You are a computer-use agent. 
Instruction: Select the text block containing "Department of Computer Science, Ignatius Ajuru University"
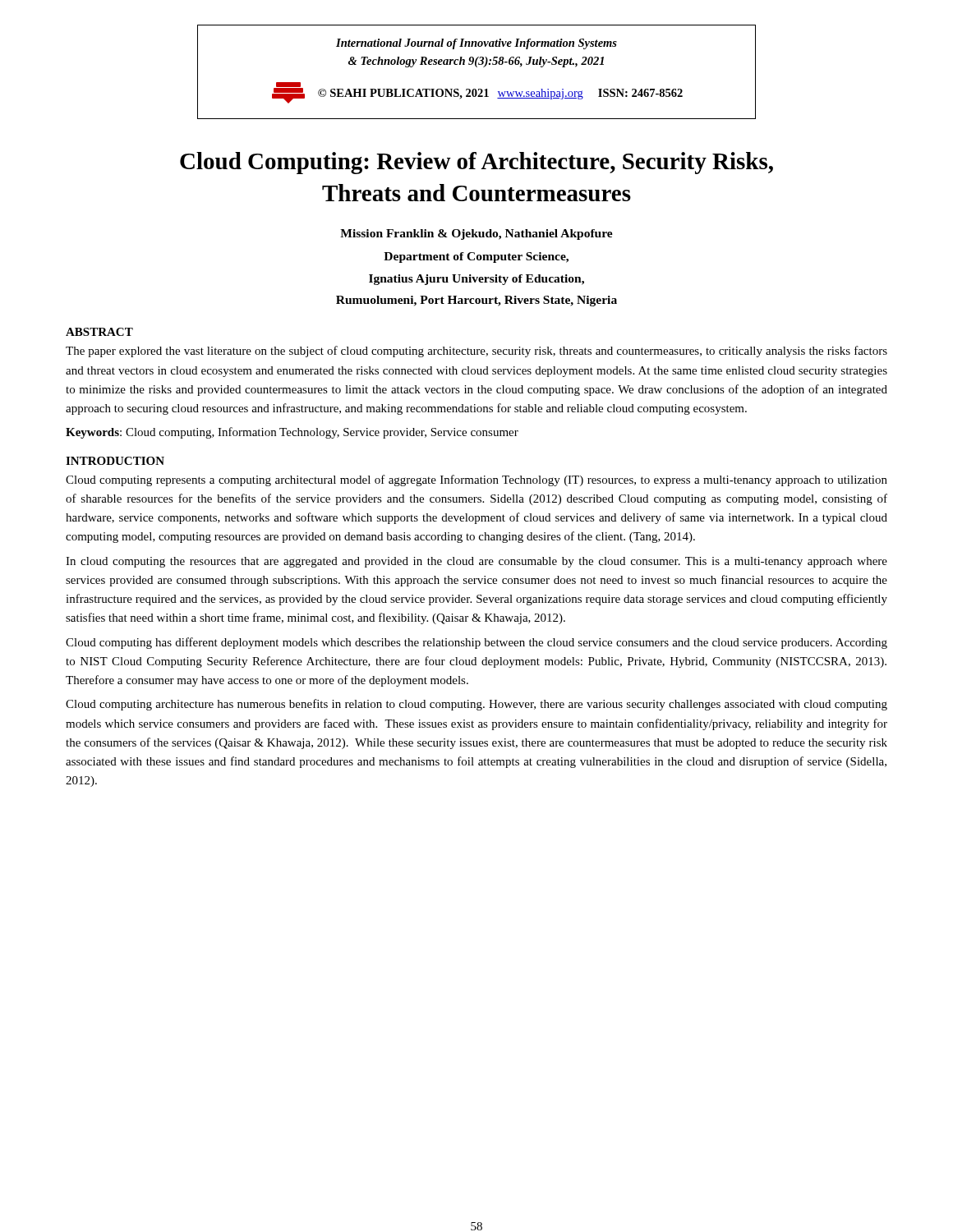pyautogui.click(x=476, y=278)
